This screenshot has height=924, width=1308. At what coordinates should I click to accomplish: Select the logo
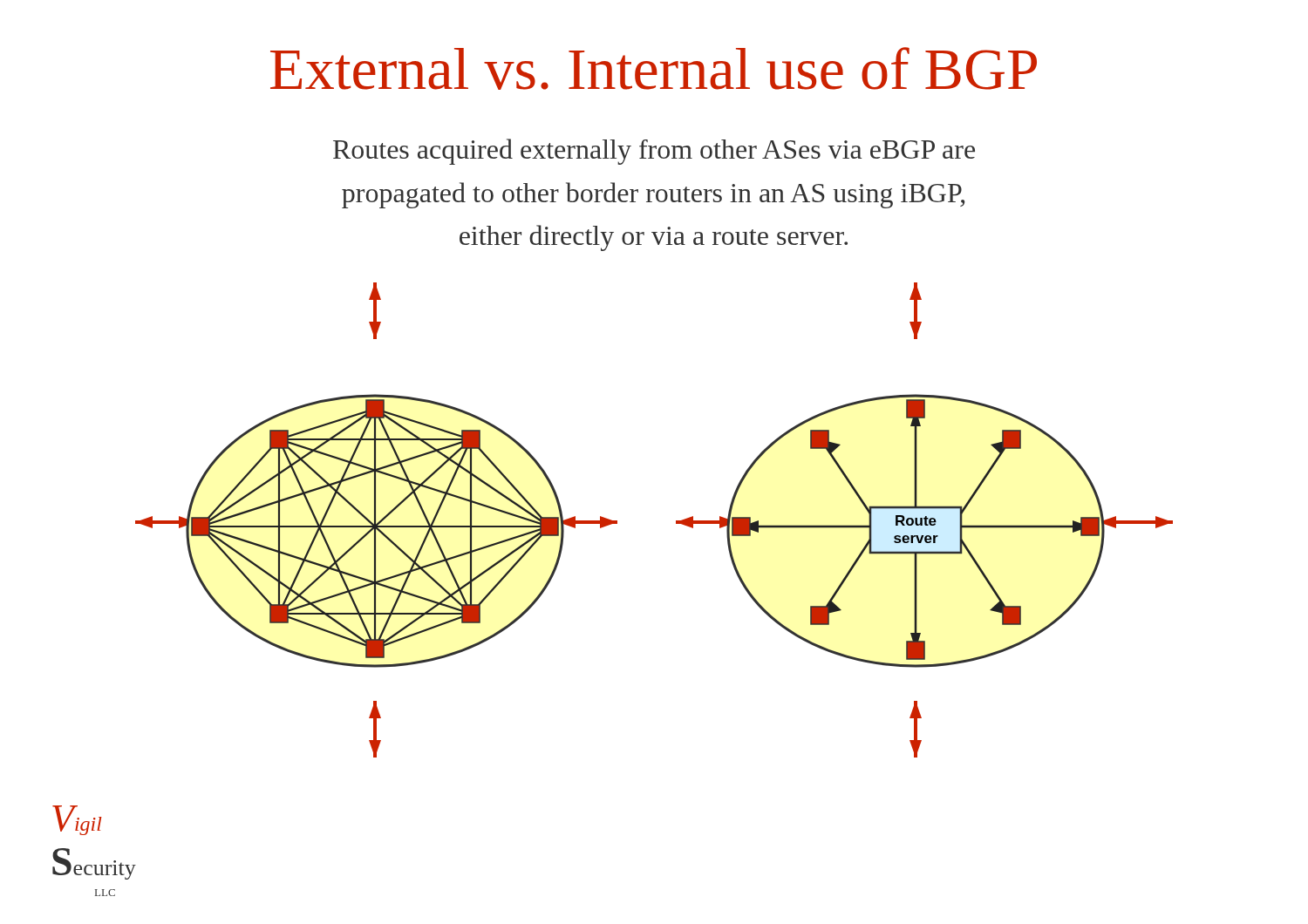point(93,849)
